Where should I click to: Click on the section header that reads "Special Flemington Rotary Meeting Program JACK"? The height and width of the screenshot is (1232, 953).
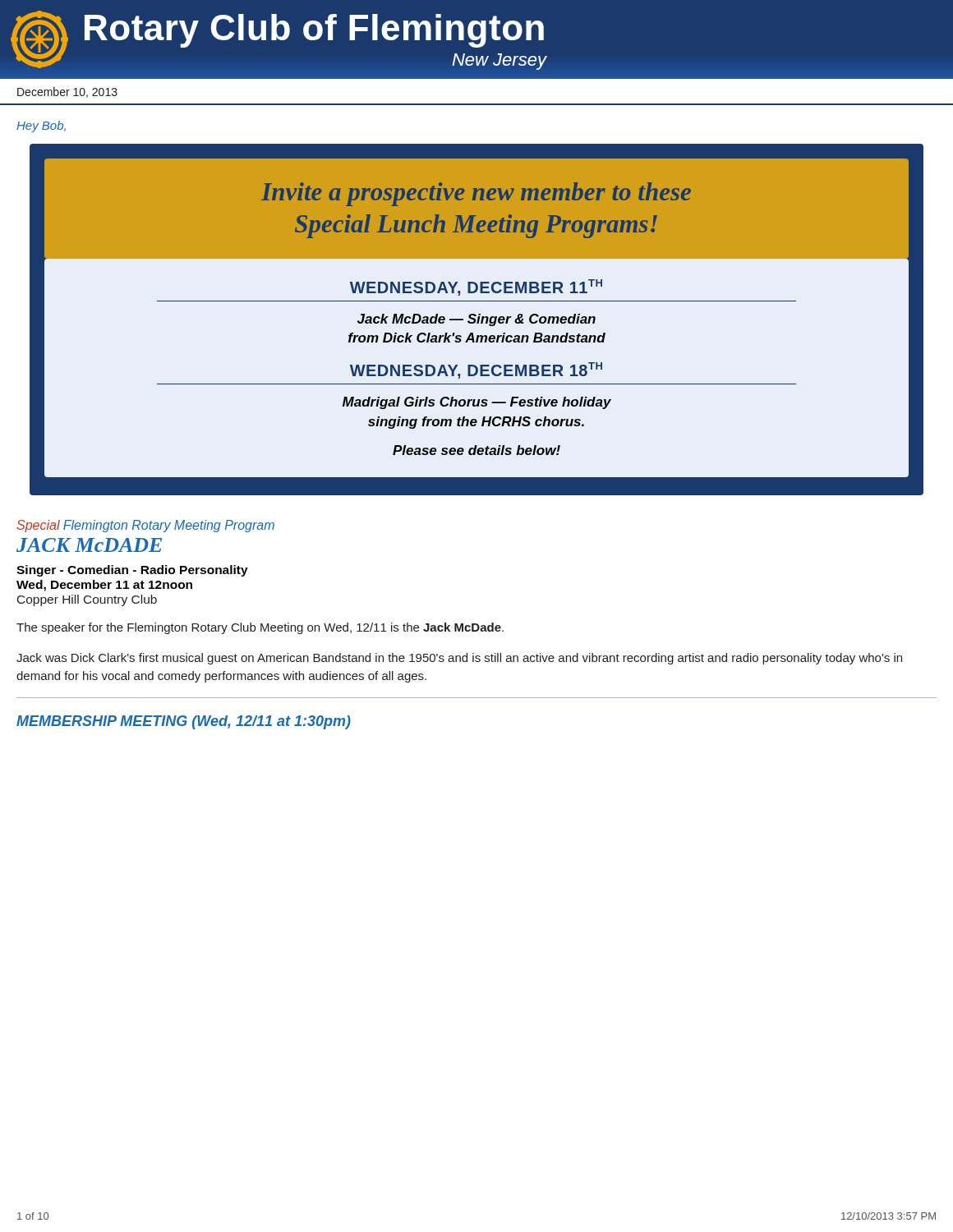tap(146, 538)
